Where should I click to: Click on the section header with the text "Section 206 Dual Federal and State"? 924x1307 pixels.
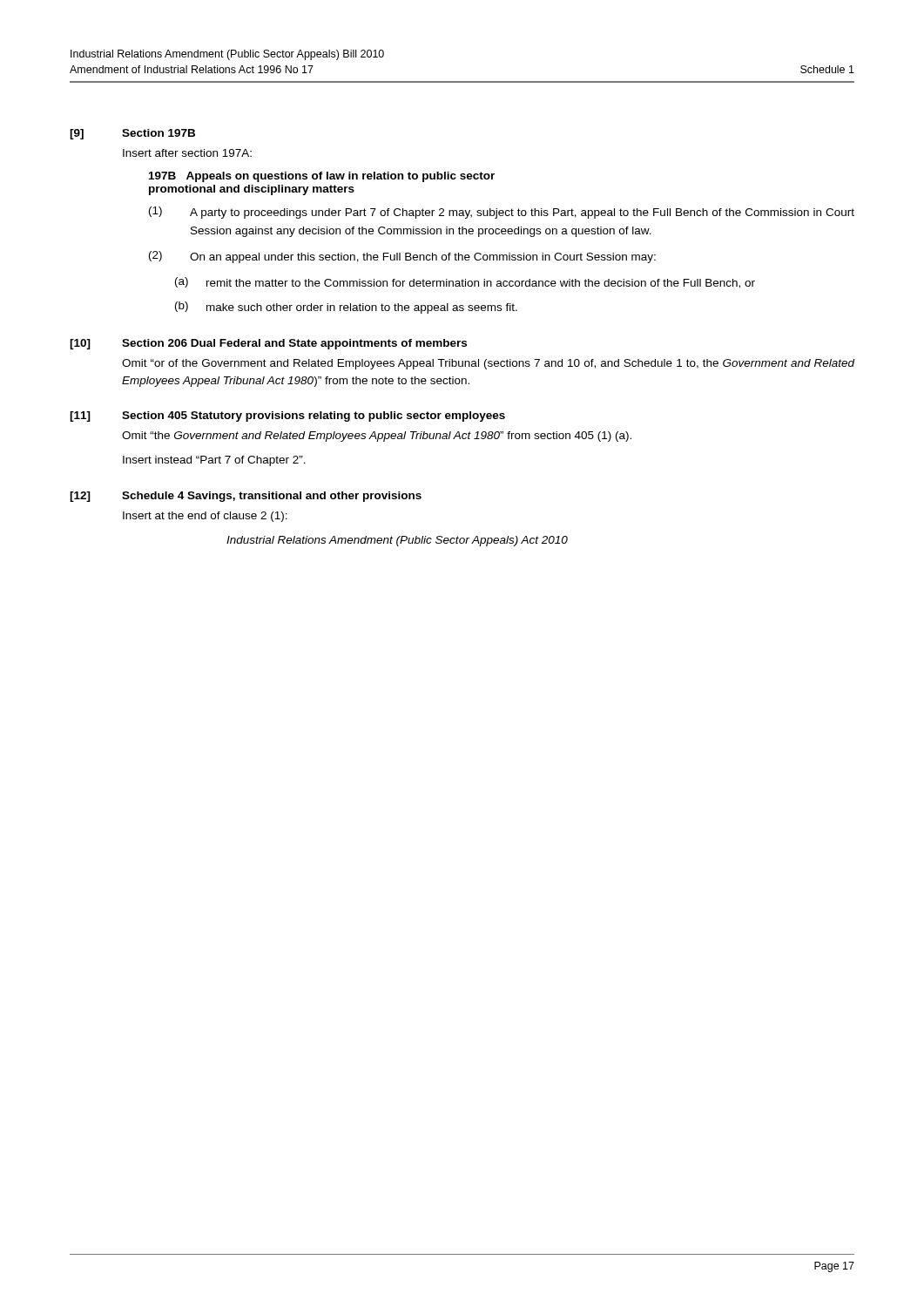[x=295, y=342]
